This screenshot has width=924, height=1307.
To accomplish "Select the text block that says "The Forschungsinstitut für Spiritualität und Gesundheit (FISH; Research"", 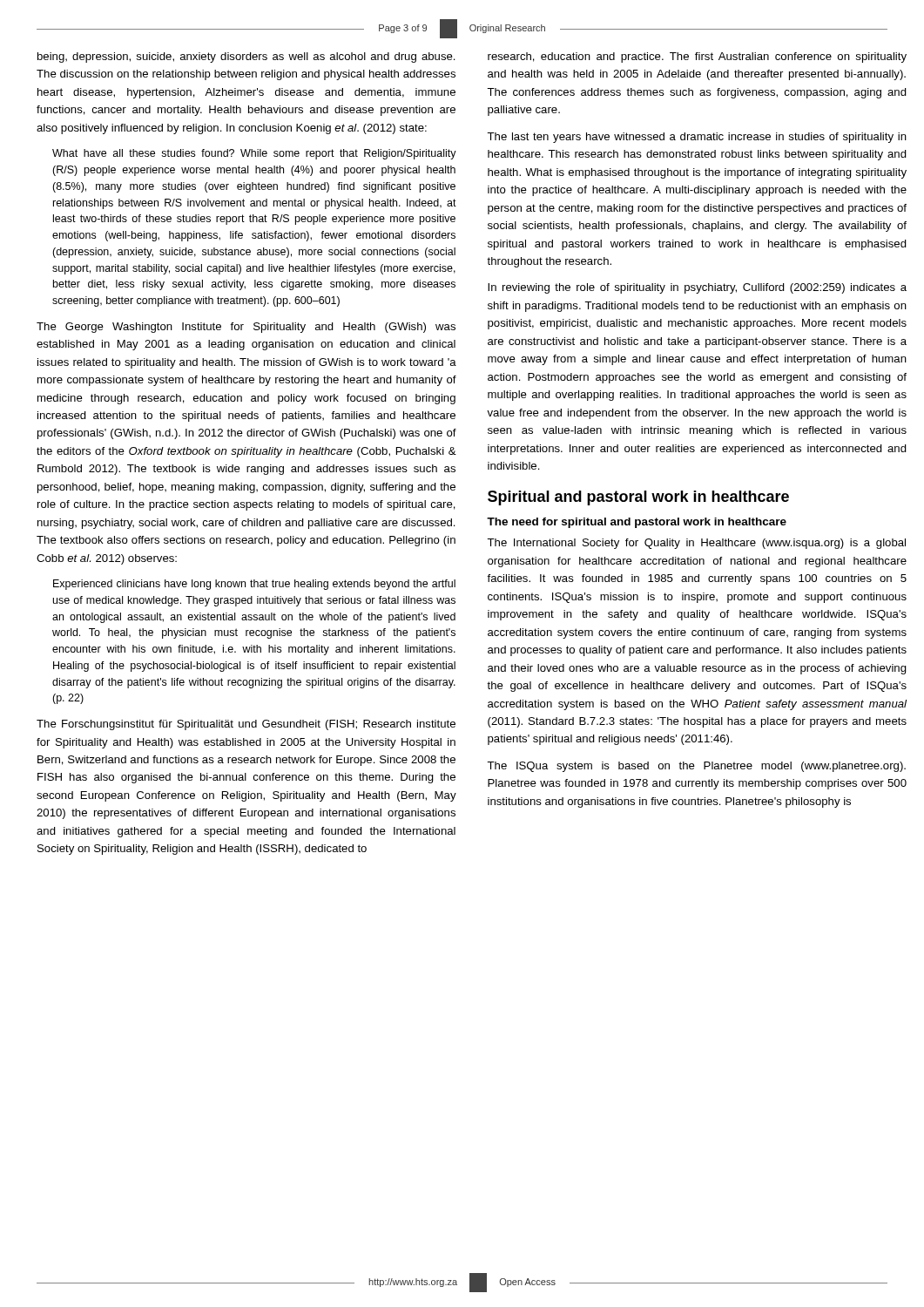I will pyautogui.click(x=246, y=787).
